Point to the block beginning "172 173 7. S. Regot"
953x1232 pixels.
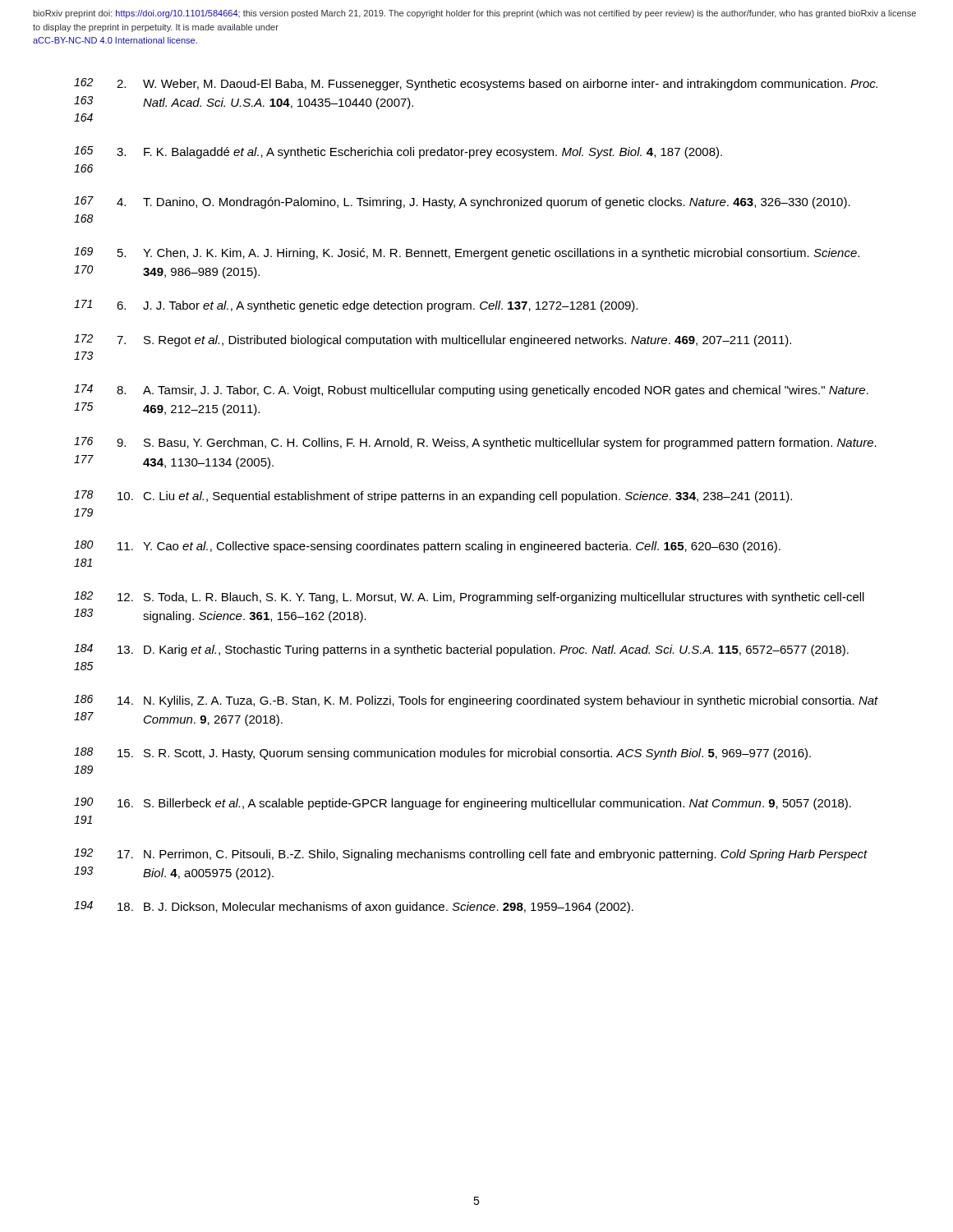pos(476,348)
